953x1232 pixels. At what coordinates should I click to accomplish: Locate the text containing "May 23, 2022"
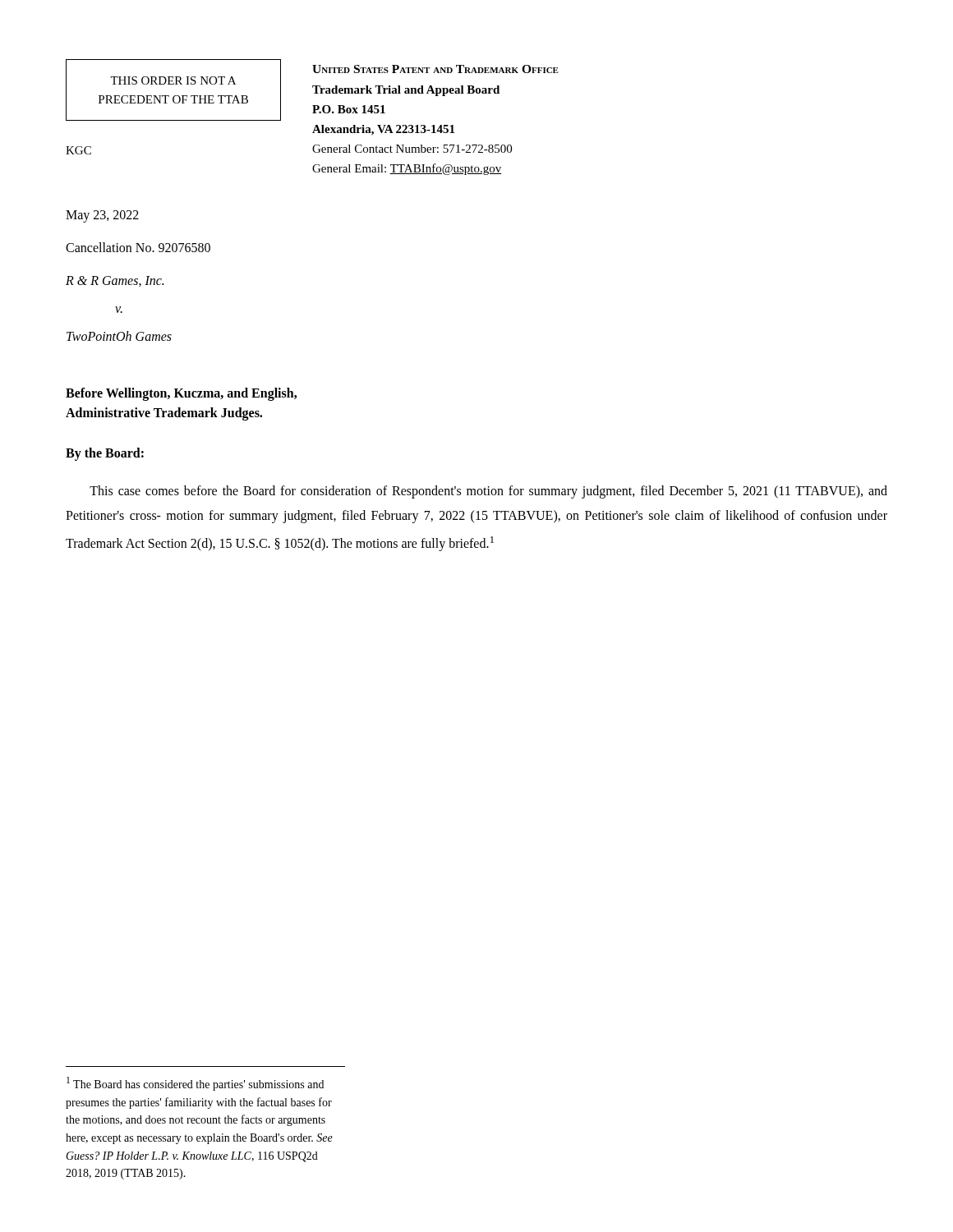tap(102, 215)
